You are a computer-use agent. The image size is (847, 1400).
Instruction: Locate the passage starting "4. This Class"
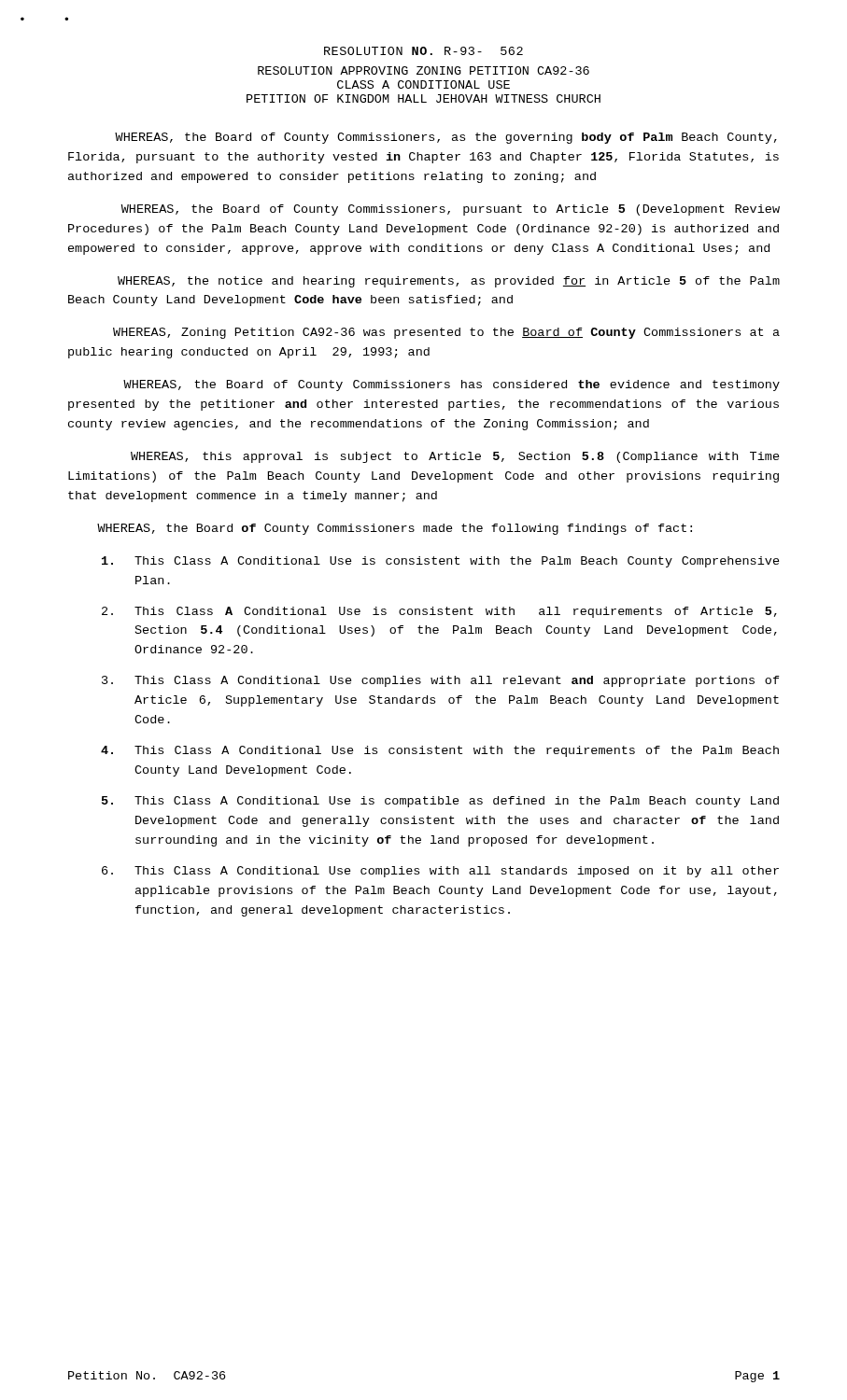pyautogui.click(x=440, y=762)
